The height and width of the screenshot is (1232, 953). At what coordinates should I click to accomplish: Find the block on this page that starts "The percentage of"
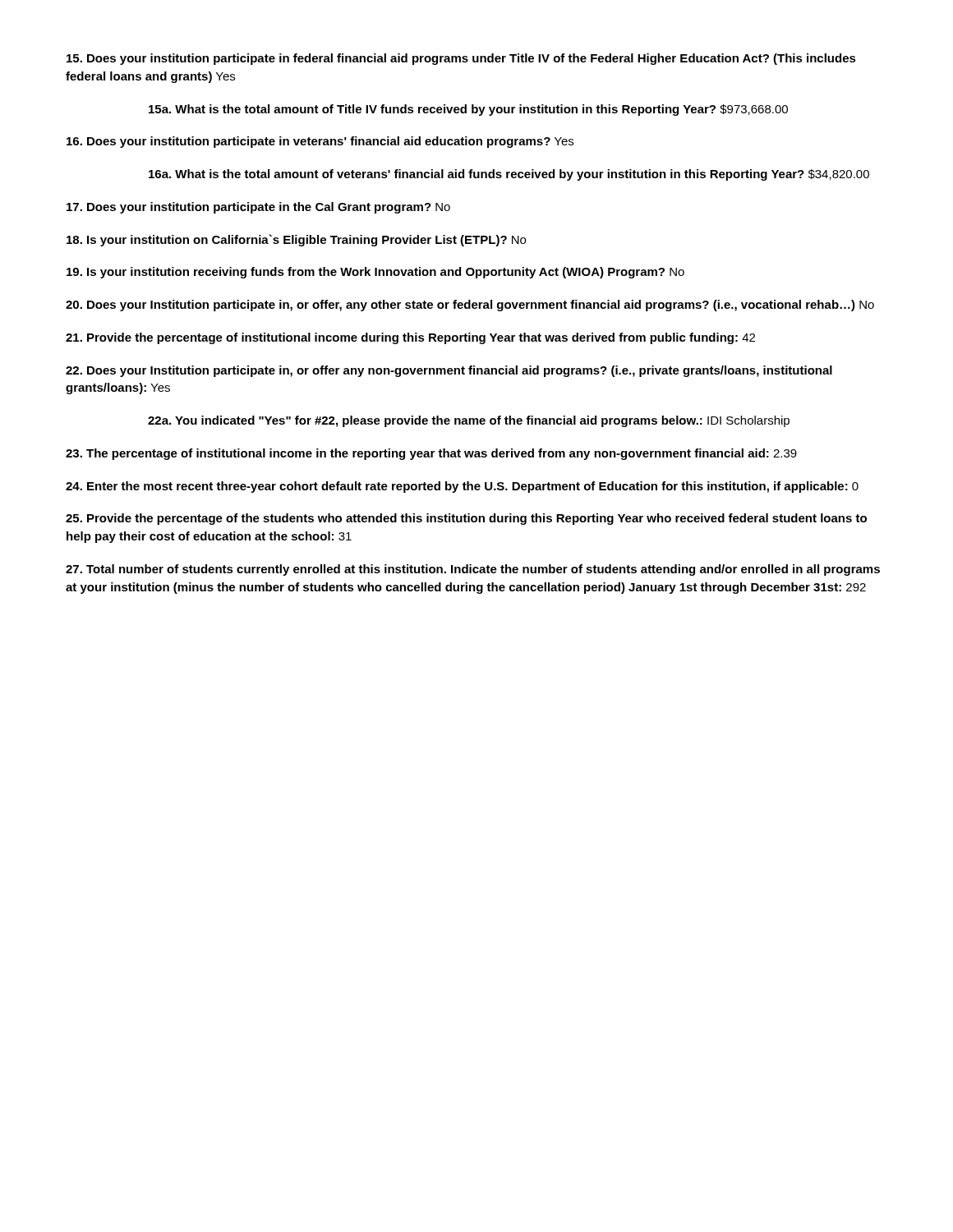tap(476, 453)
